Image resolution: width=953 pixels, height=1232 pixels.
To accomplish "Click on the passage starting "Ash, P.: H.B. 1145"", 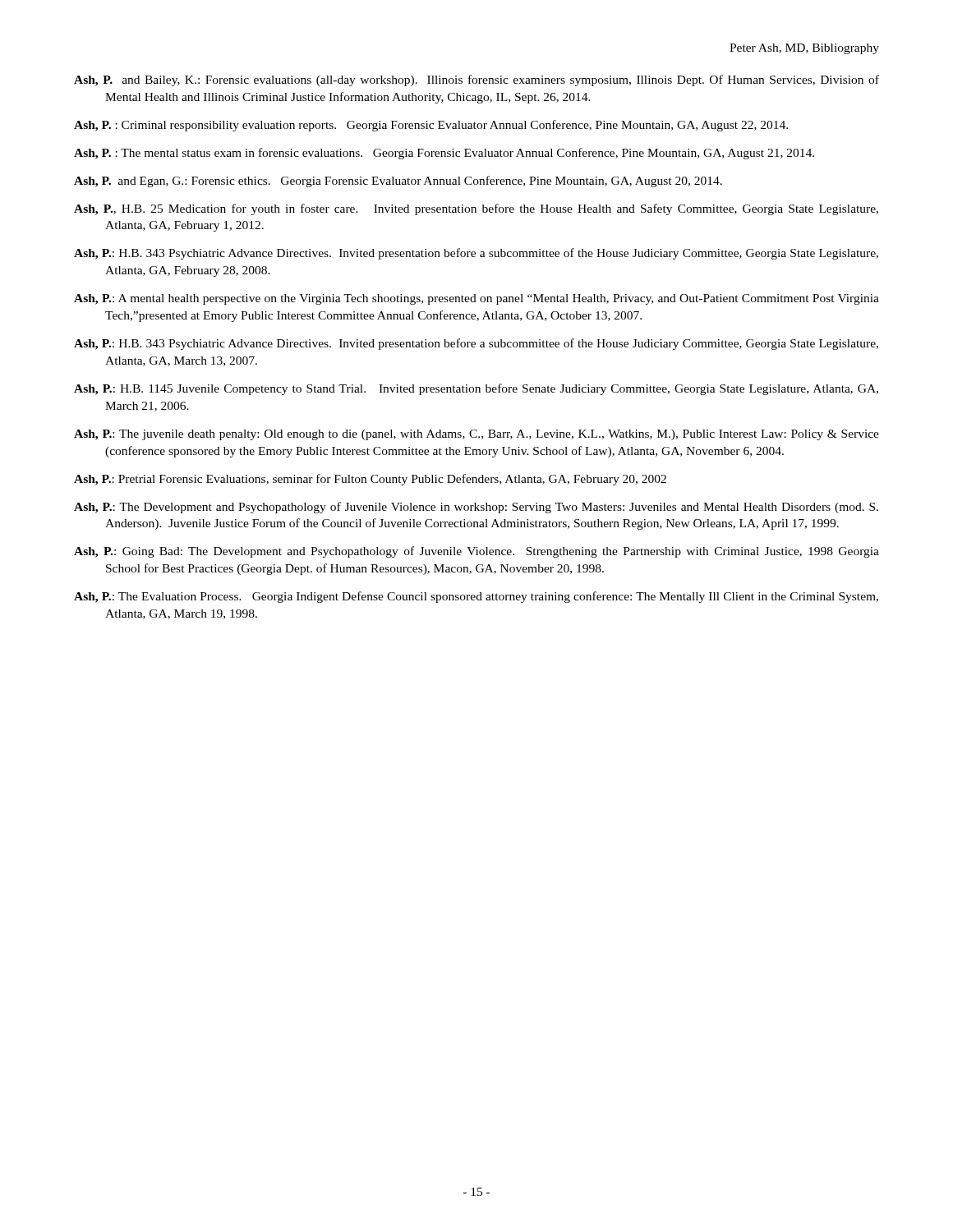I will click(x=476, y=397).
